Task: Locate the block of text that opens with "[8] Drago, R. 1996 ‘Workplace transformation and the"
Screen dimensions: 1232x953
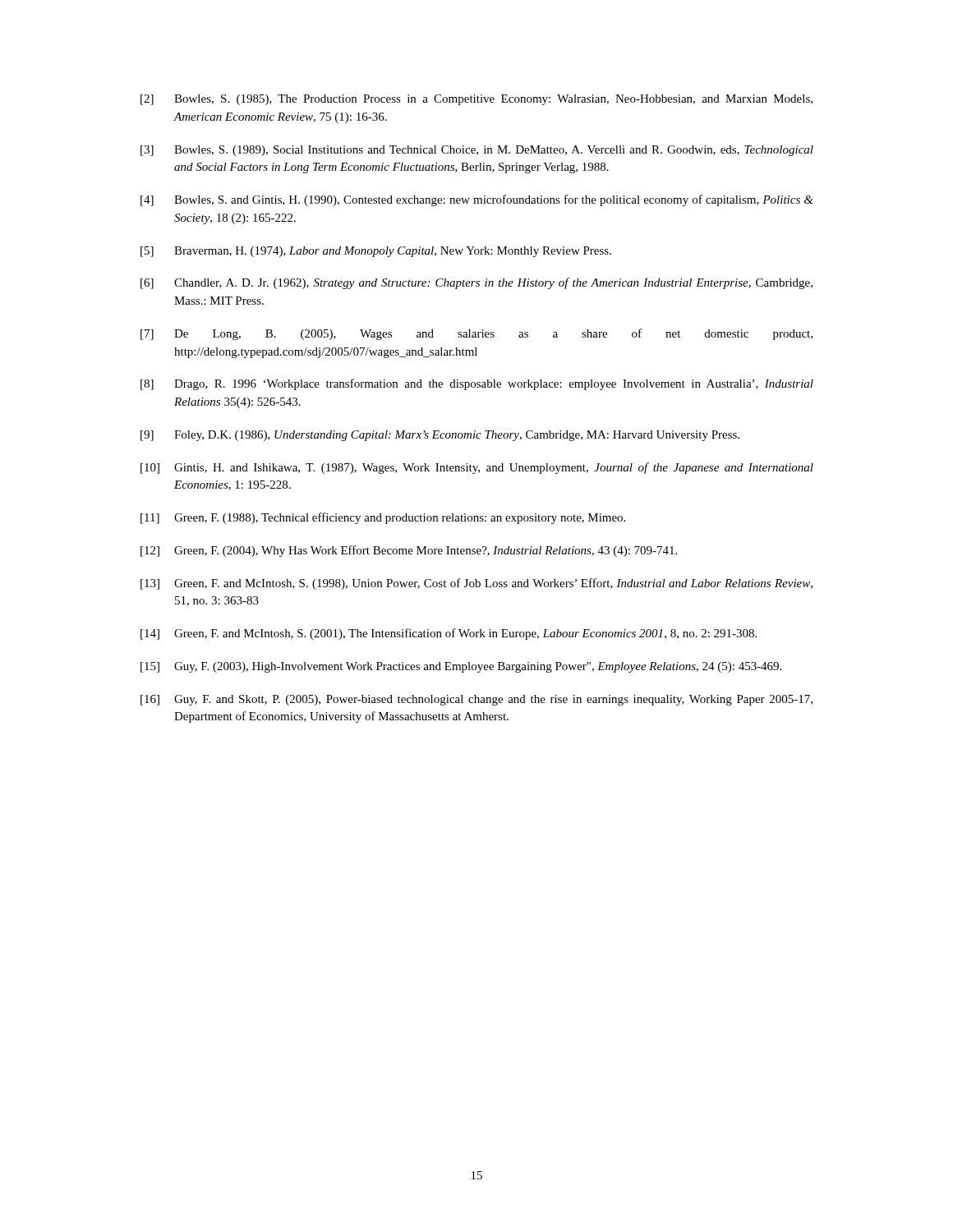Action: point(476,393)
